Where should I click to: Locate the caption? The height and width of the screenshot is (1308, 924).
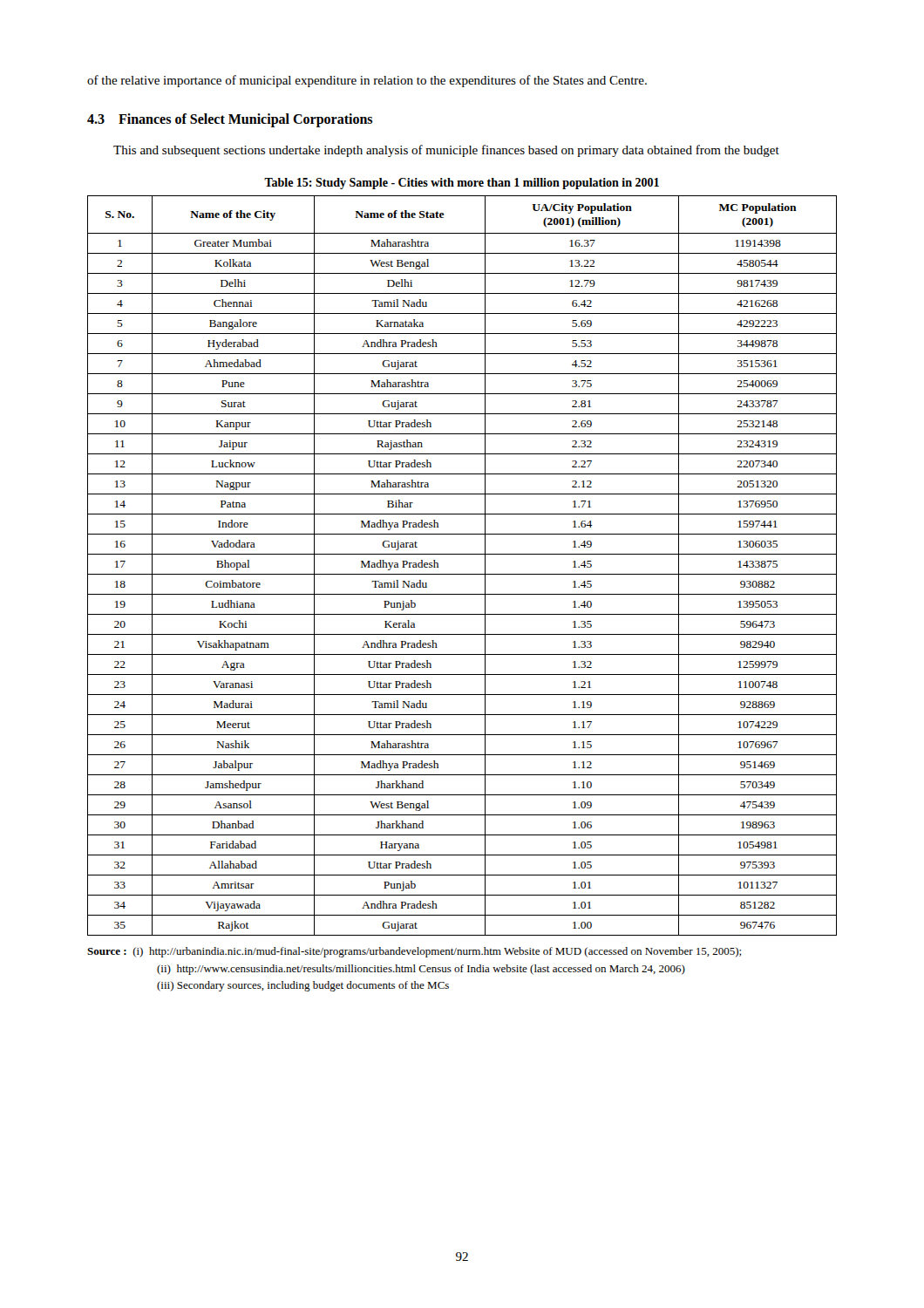coord(462,183)
